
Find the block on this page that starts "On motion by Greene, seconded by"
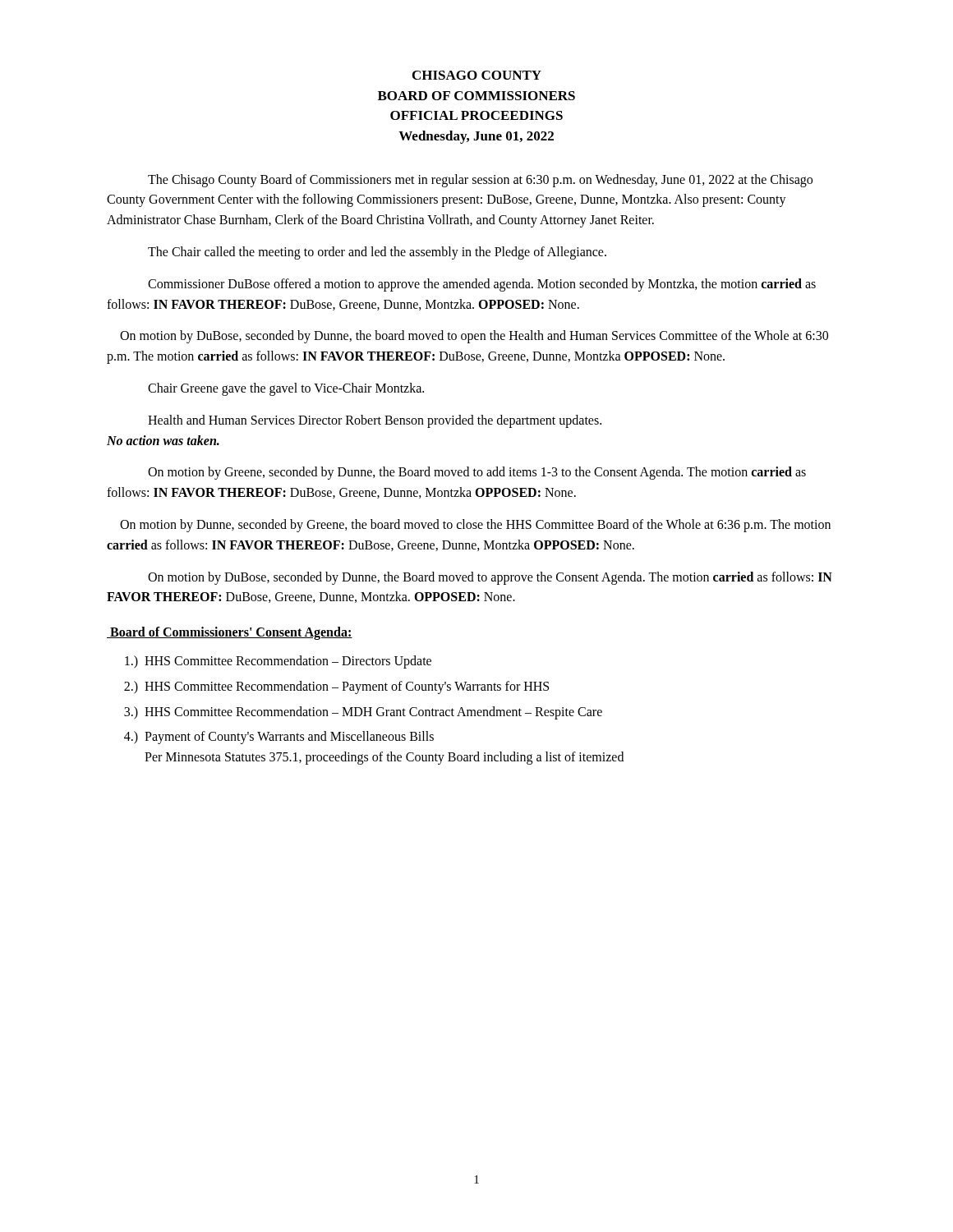(457, 482)
